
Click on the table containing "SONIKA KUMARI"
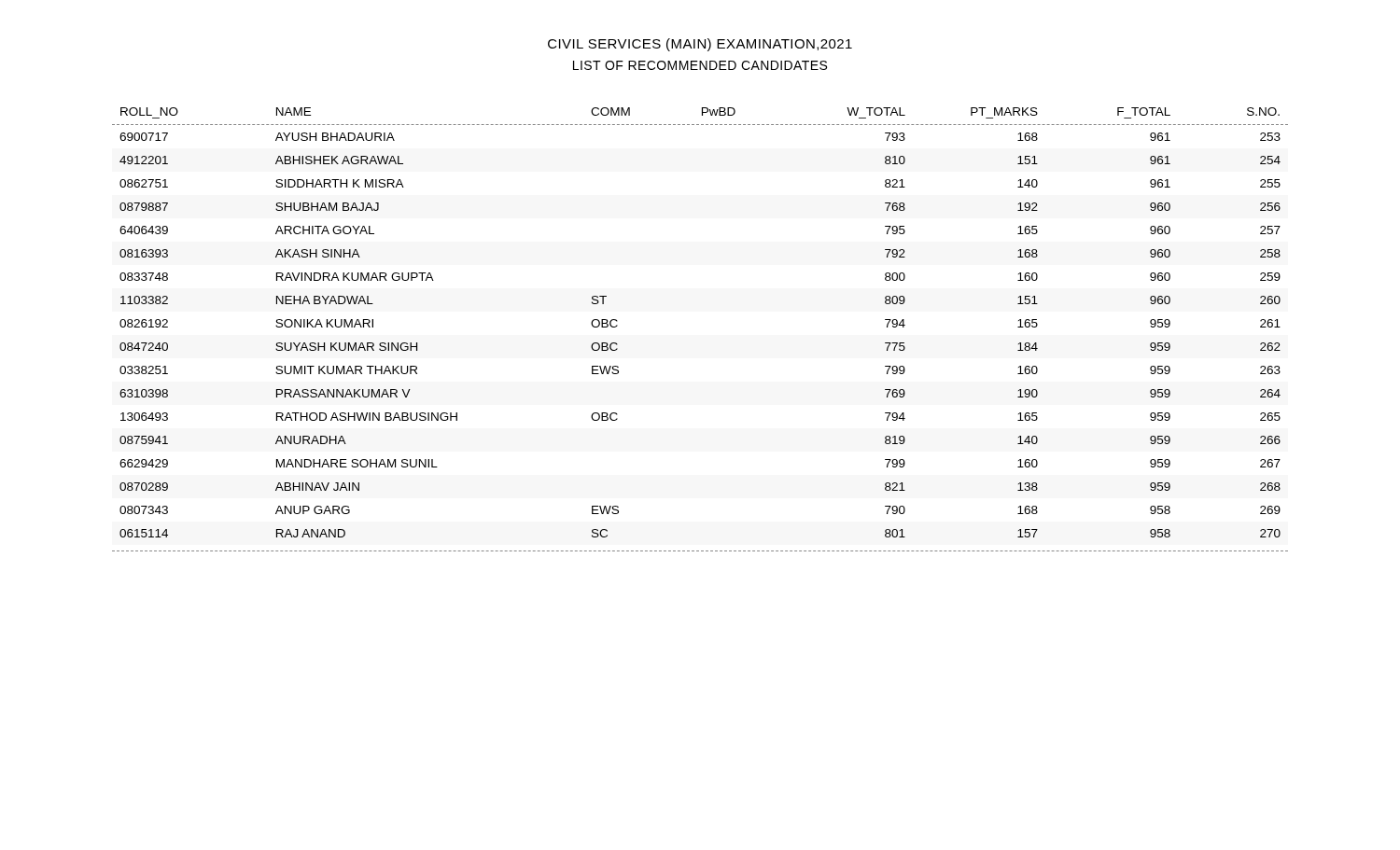click(x=700, y=320)
